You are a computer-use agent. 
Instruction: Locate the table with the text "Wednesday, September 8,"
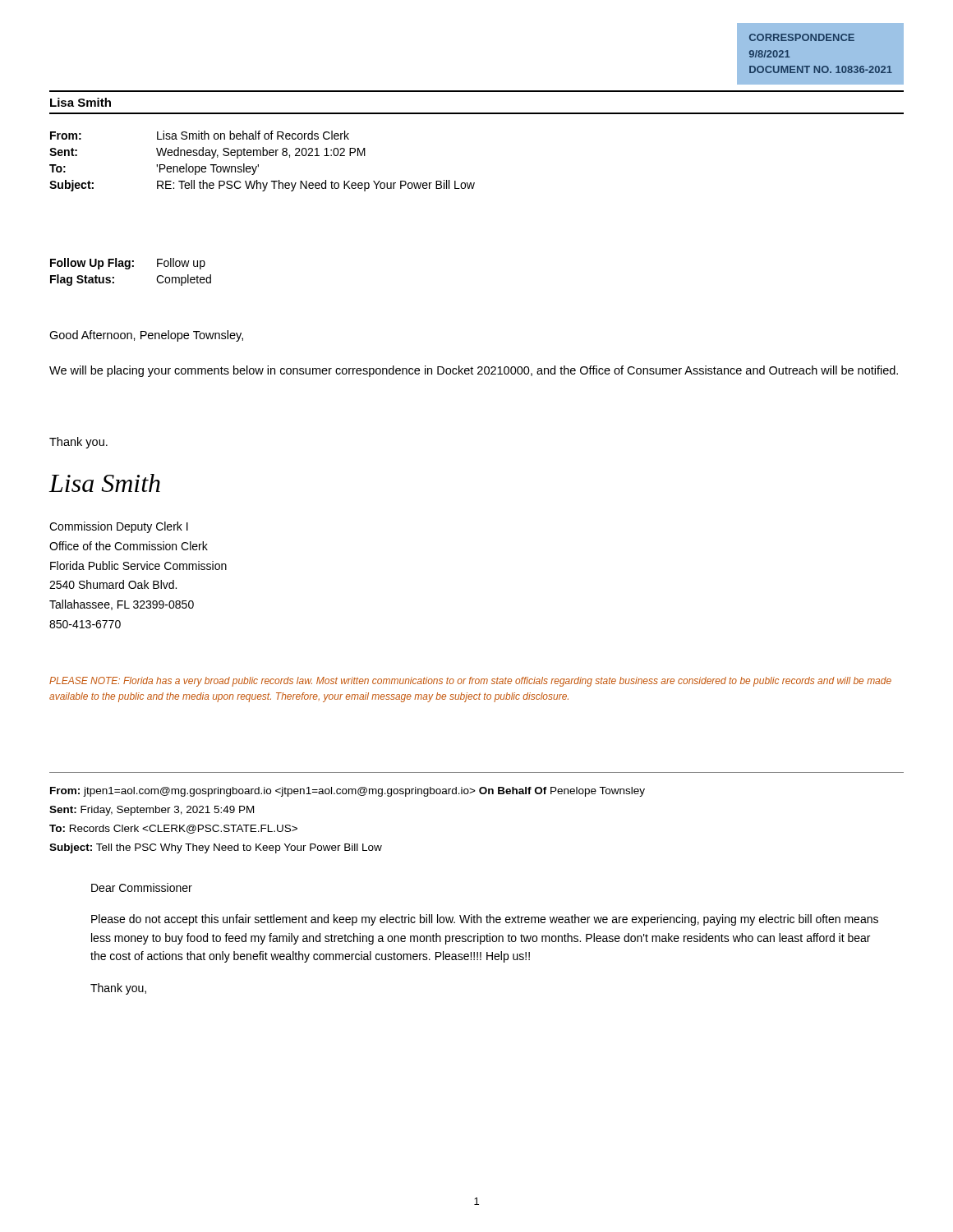click(476, 160)
